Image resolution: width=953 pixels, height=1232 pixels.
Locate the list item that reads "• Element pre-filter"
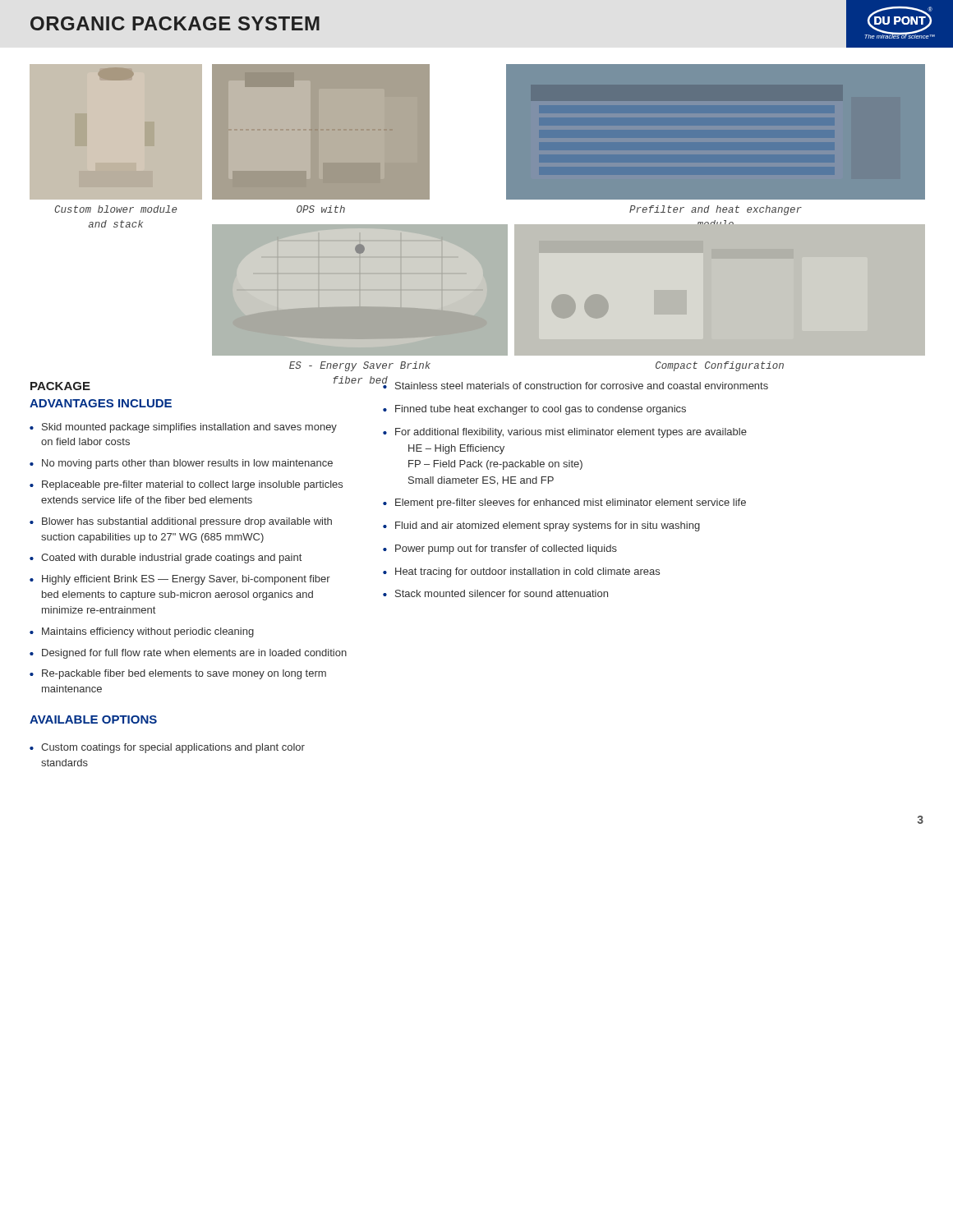point(565,503)
